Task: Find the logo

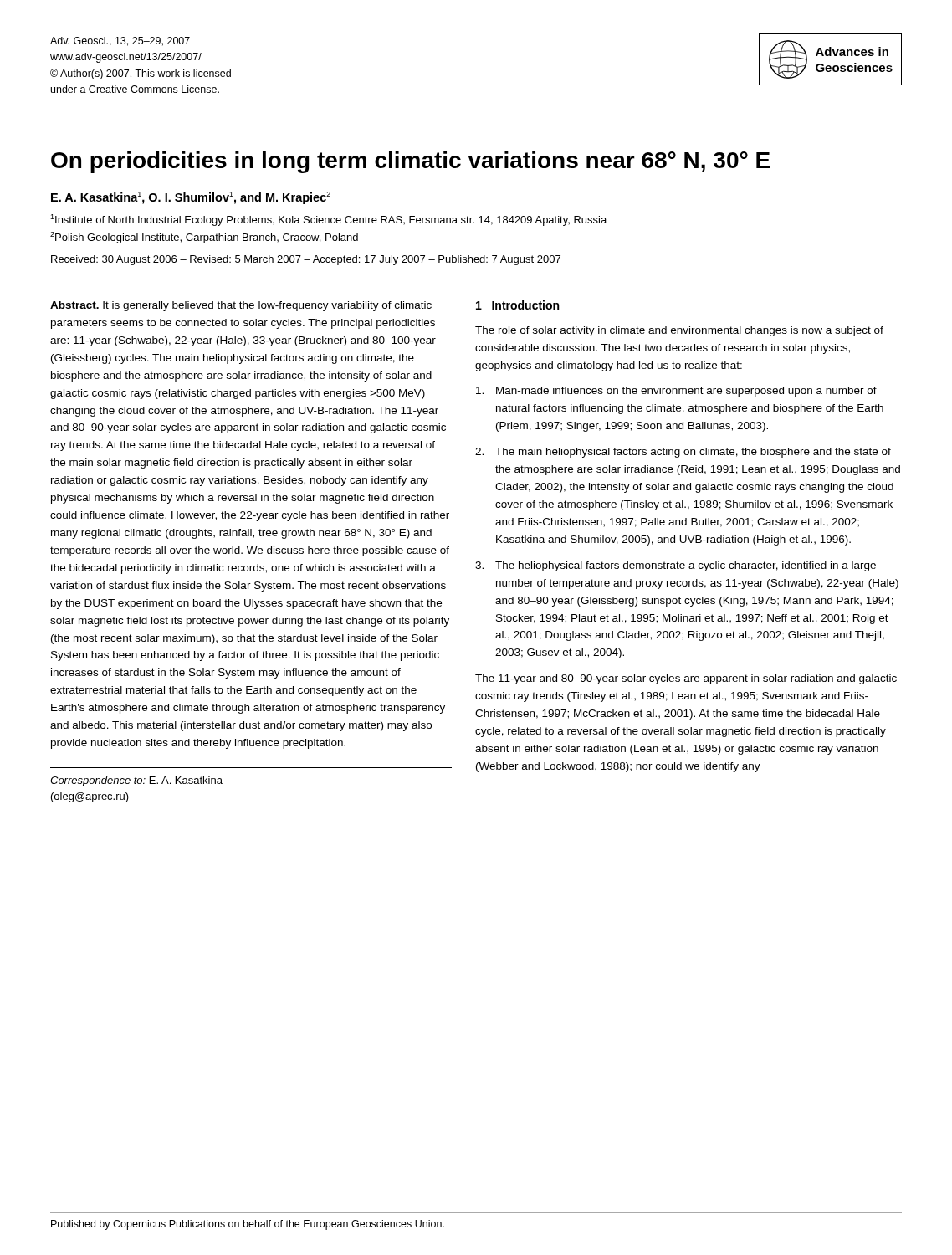Action: click(x=830, y=59)
